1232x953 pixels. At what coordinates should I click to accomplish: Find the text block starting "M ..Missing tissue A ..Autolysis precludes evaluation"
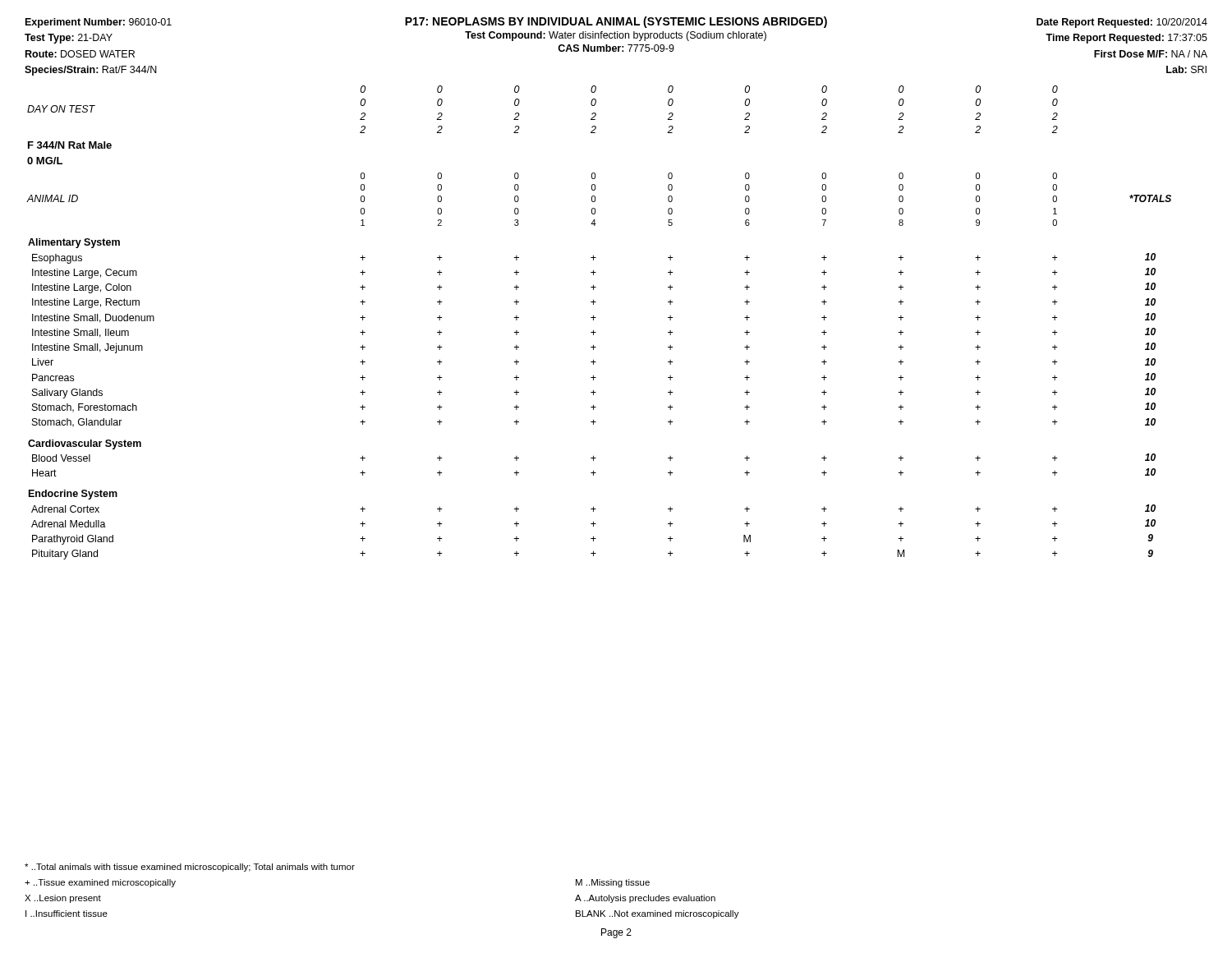[x=613, y=883]
